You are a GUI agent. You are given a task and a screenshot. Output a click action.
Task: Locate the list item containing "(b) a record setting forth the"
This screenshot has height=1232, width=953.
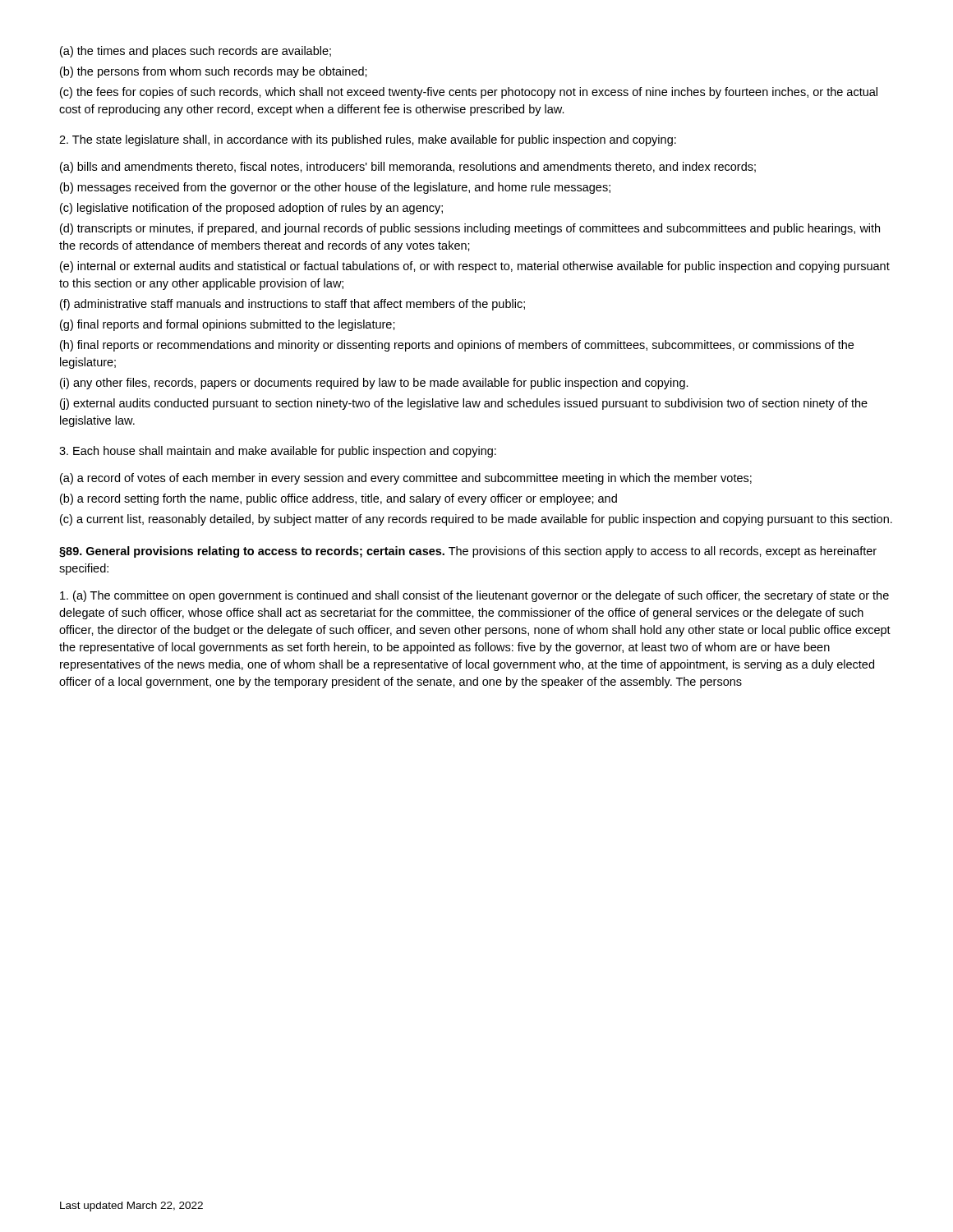point(338,499)
